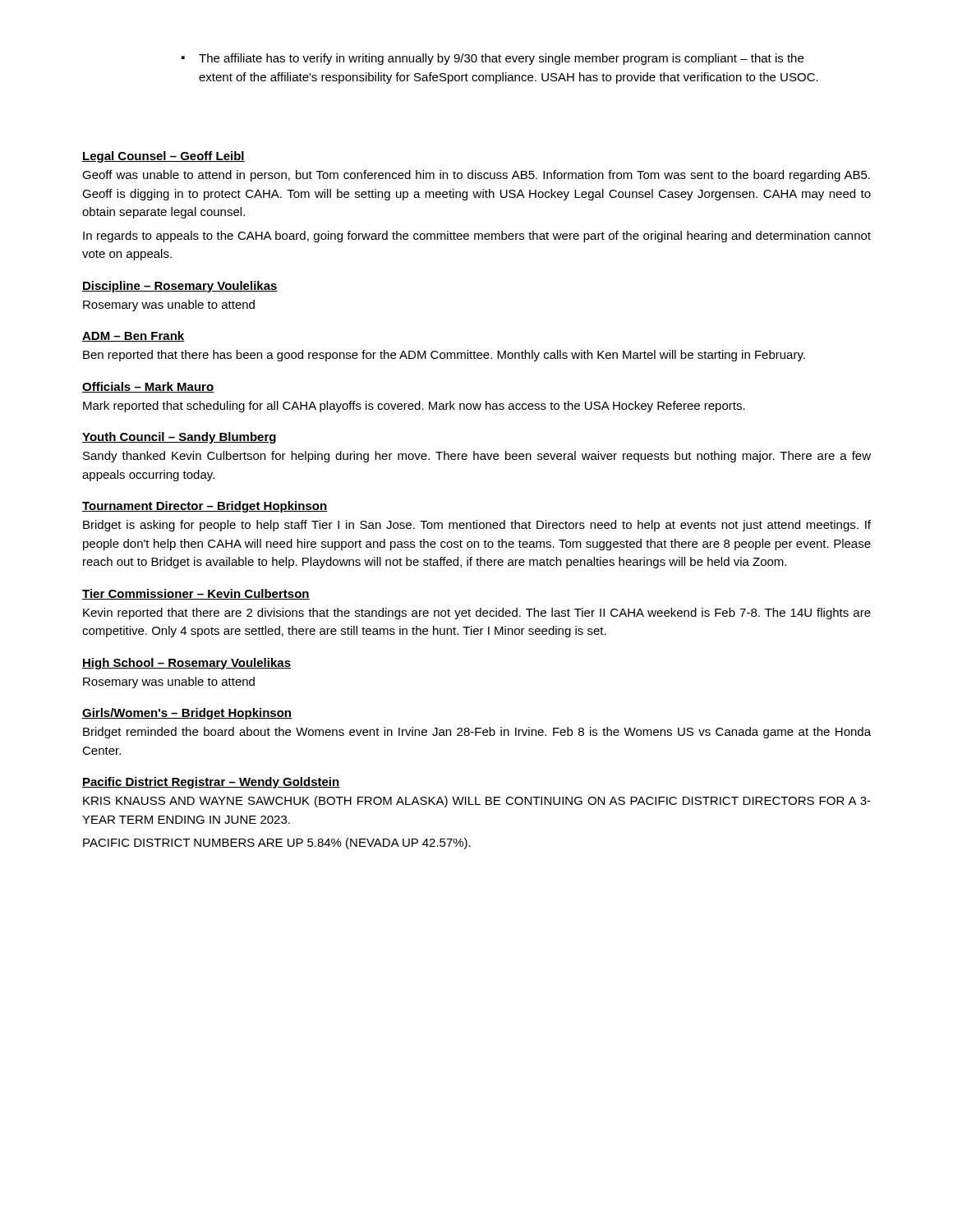Find the text block containing "Geoff was unable"
The width and height of the screenshot is (953, 1232).
click(476, 193)
